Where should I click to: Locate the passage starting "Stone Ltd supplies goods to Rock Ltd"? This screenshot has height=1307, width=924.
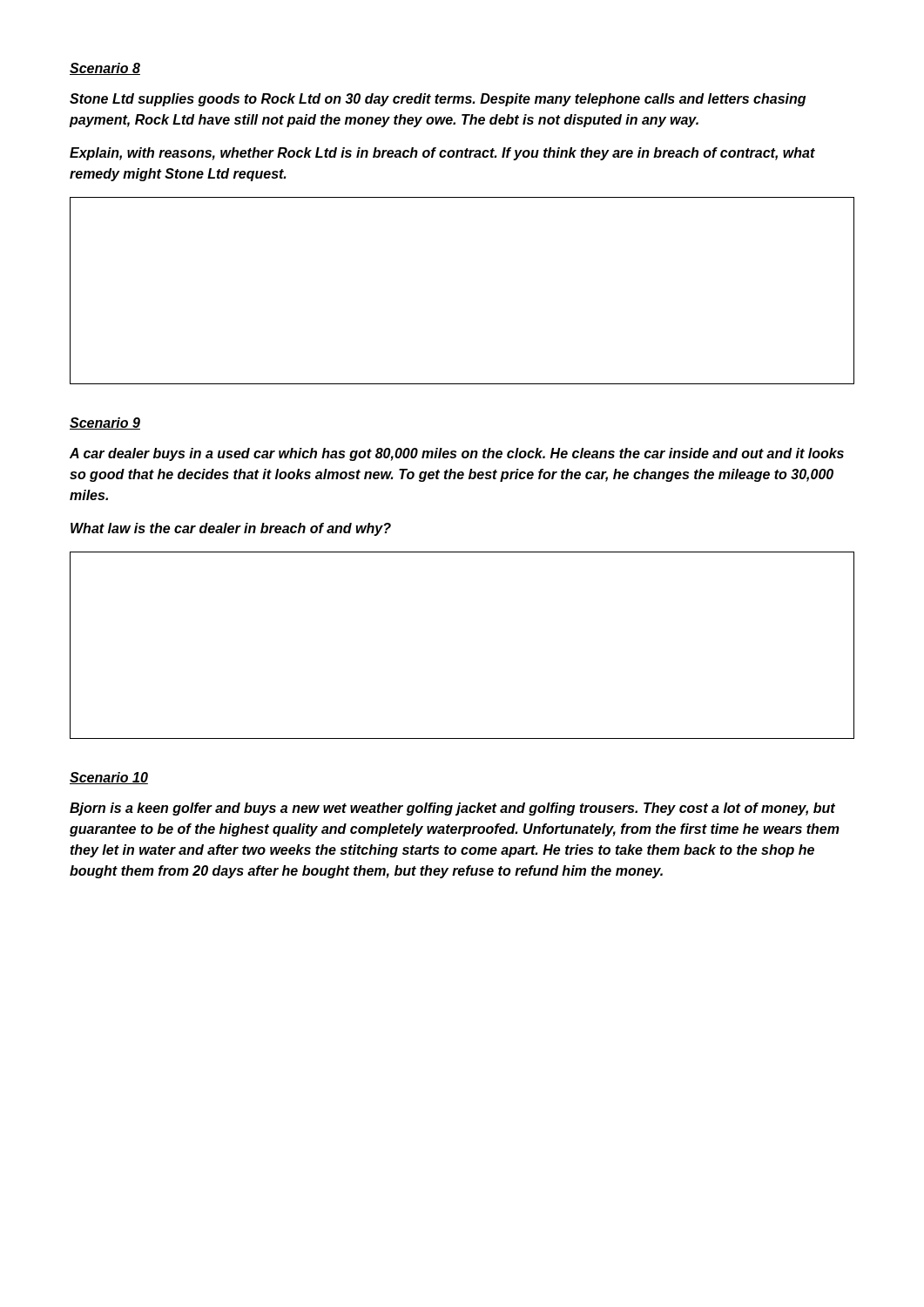tap(438, 109)
